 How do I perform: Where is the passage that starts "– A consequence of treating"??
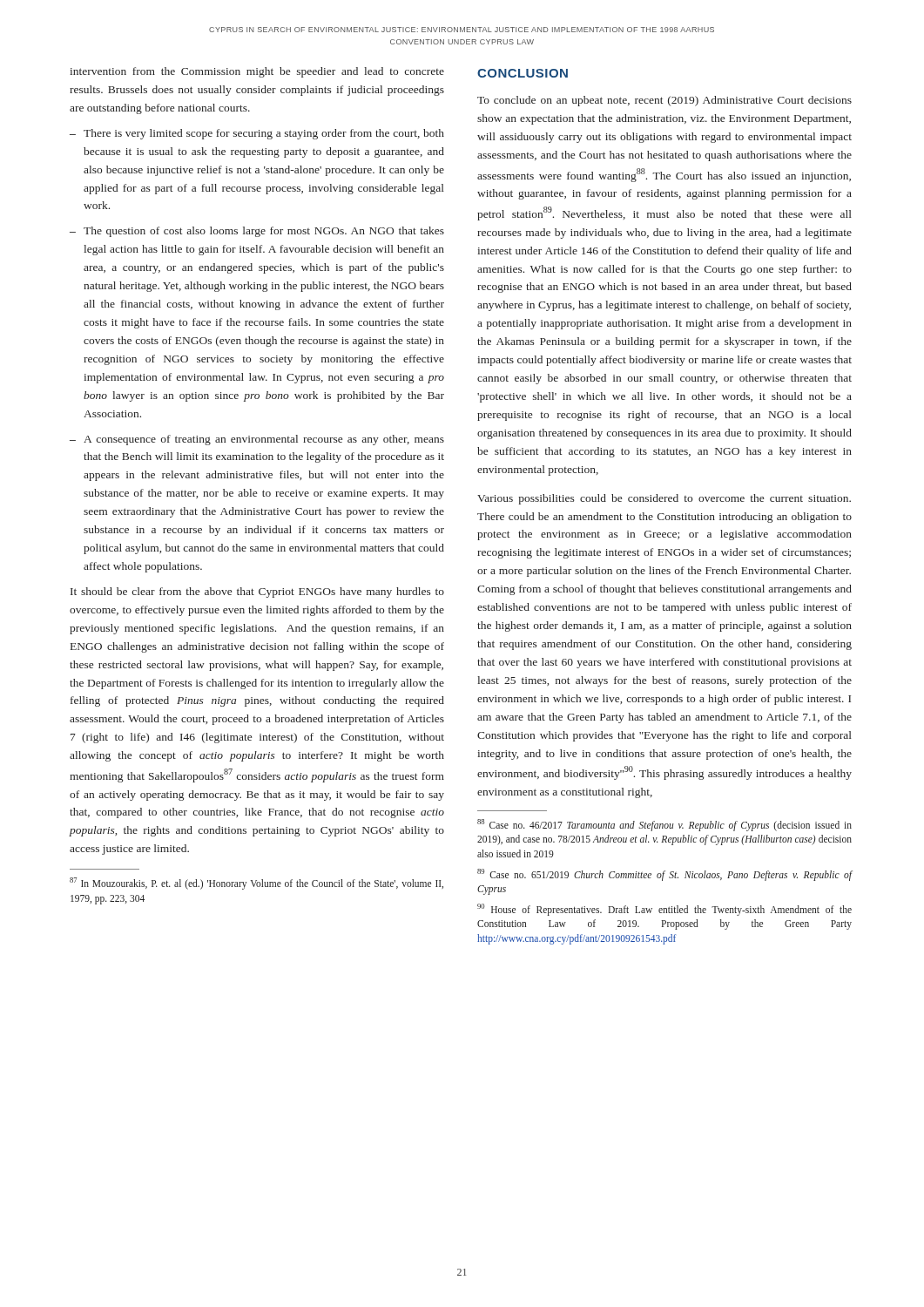pos(257,501)
